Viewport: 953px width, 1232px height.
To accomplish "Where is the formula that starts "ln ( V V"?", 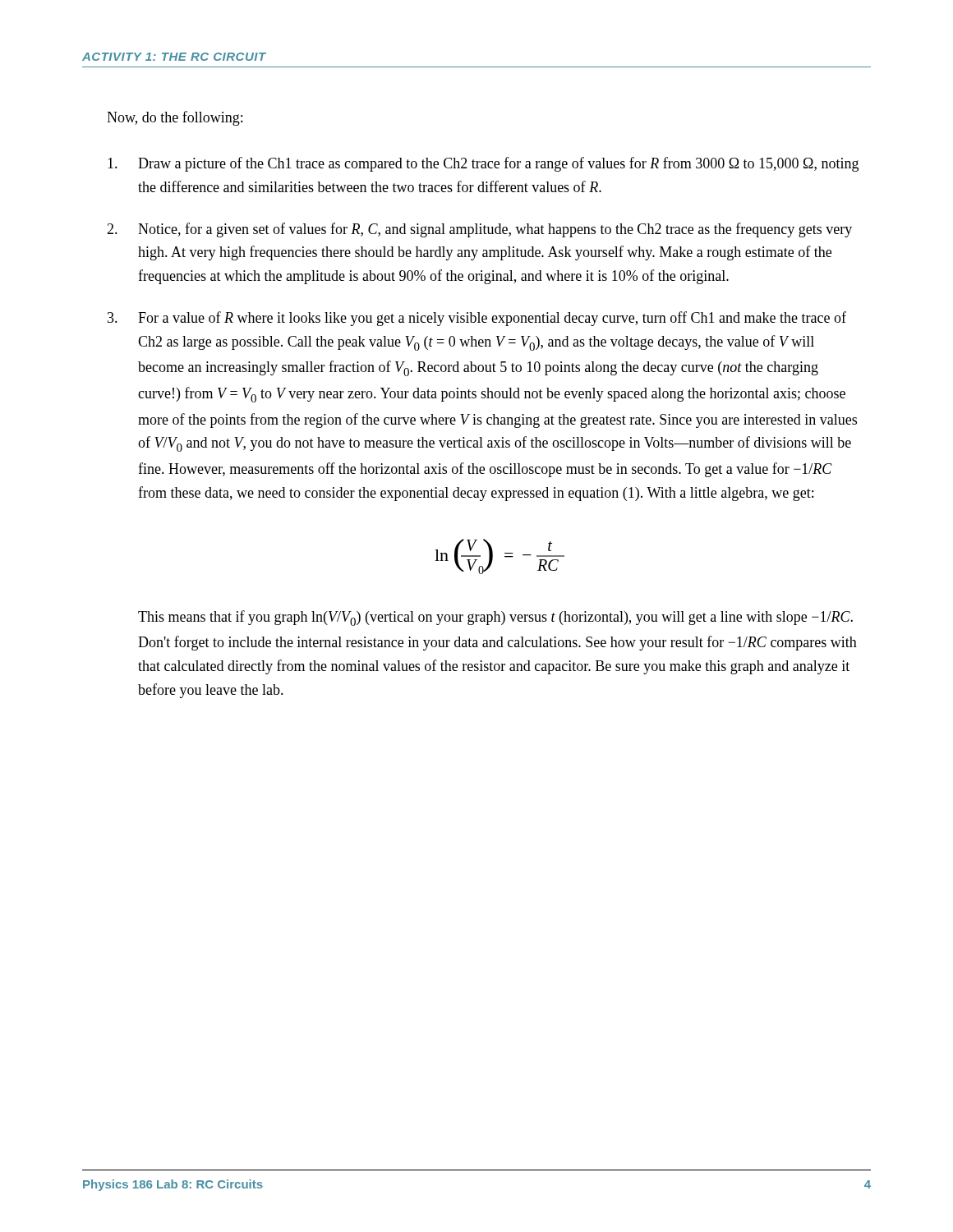I will [x=500, y=556].
